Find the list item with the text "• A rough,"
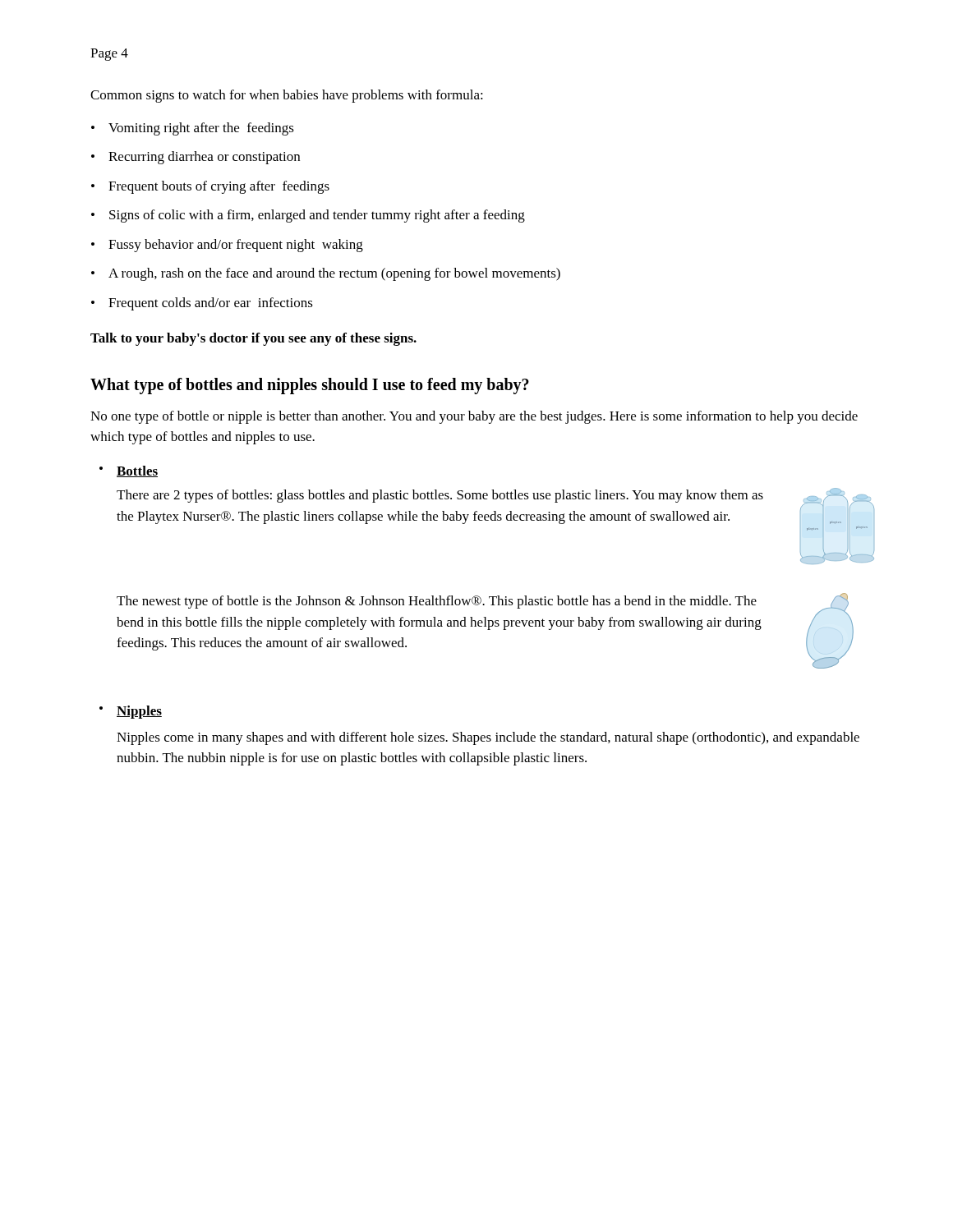 (x=485, y=273)
